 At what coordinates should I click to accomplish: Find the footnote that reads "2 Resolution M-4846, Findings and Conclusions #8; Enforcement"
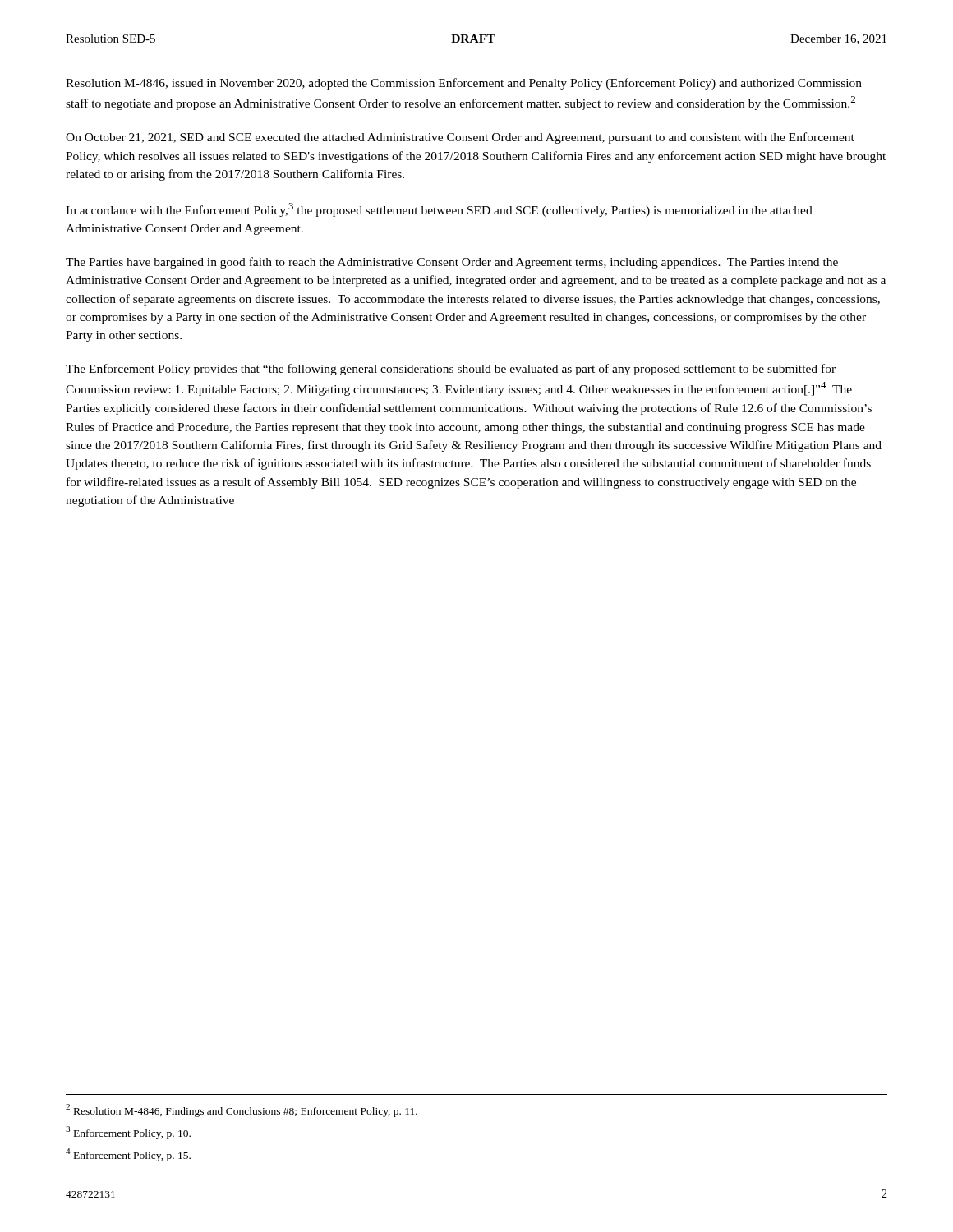242,1110
